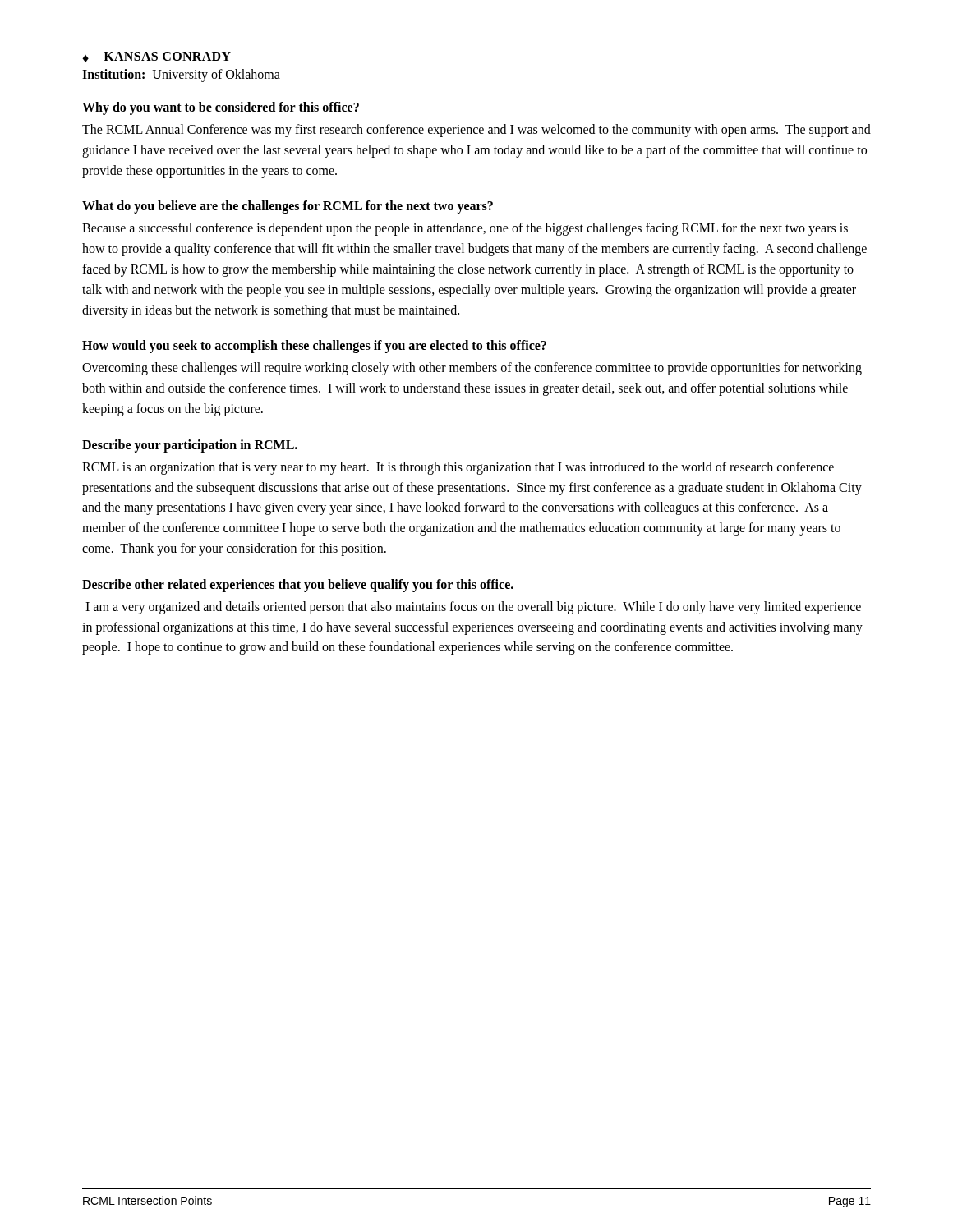953x1232 pixels.
Task: Click the section header that begins "How would you seek to accomplish these"
Action: [315, 346]
